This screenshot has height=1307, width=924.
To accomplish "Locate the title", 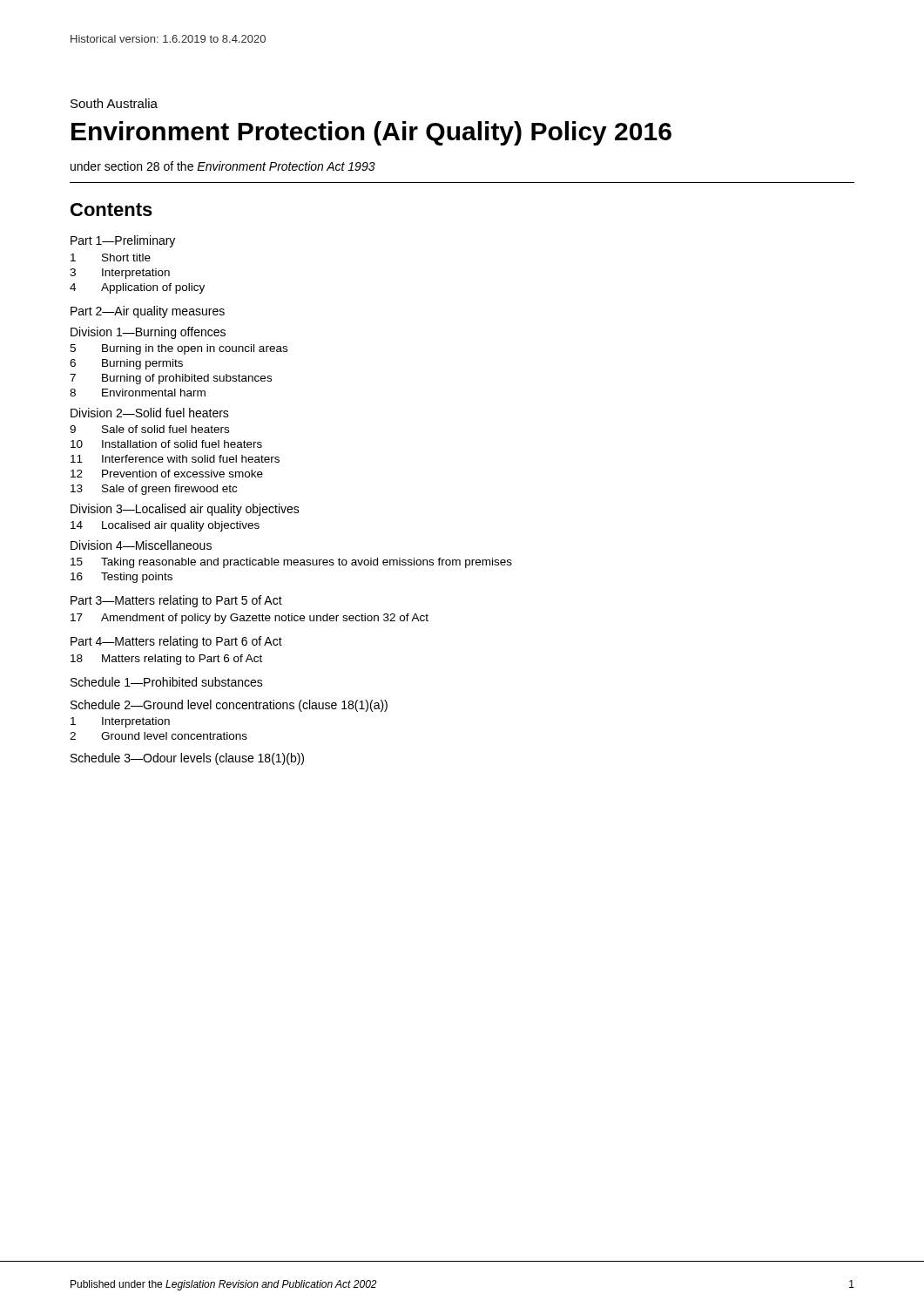I will 371,131.
